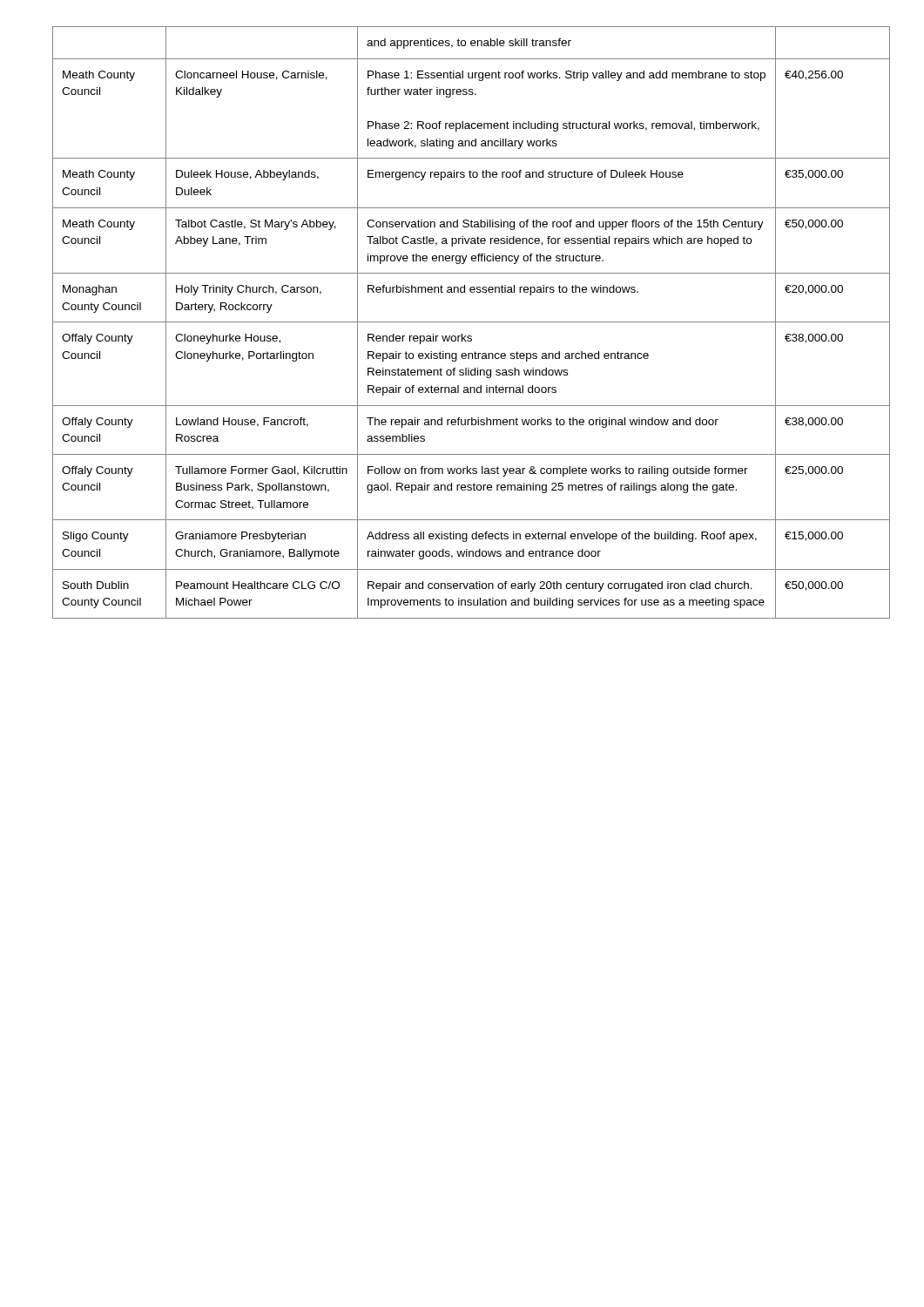Select the table that reads "Peamount Healthcare CLG C/O Michael"
Screen dimensions: 1307x924
[x=462, y=322]
